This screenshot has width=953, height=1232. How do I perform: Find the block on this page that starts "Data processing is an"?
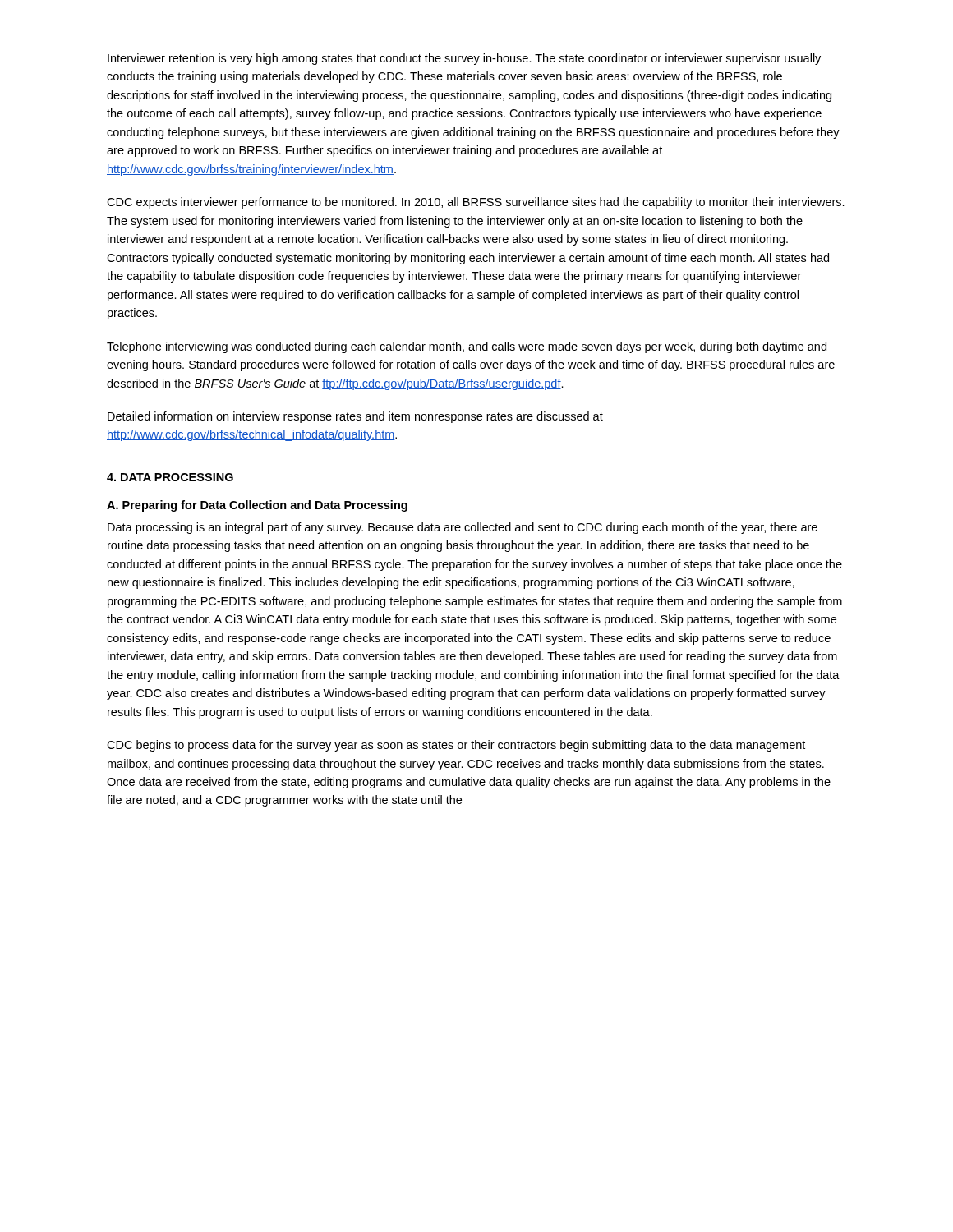[475, 620]
